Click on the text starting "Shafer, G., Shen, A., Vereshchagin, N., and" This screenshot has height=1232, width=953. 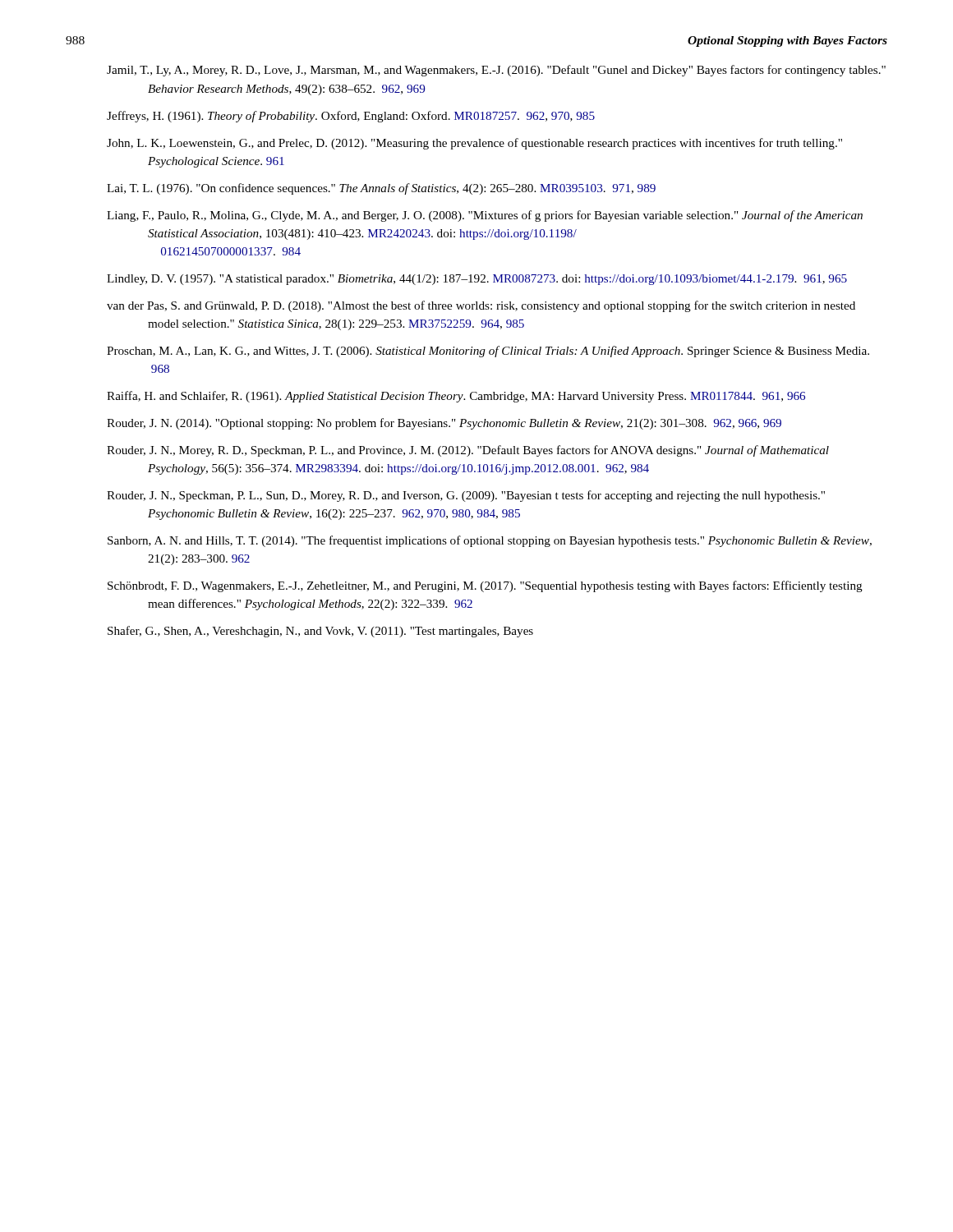(320, 631)
